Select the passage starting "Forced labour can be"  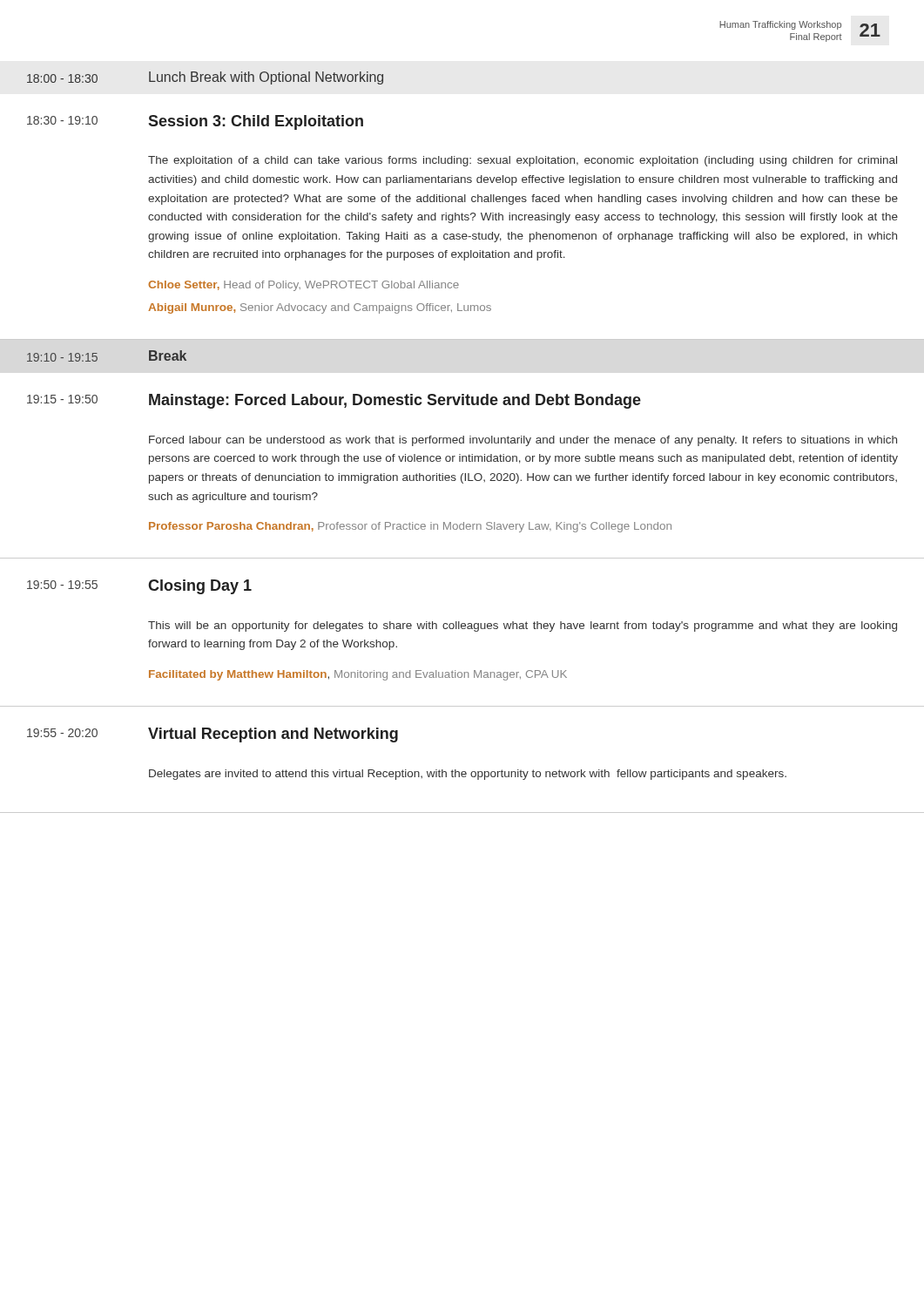tap(523, 468)
